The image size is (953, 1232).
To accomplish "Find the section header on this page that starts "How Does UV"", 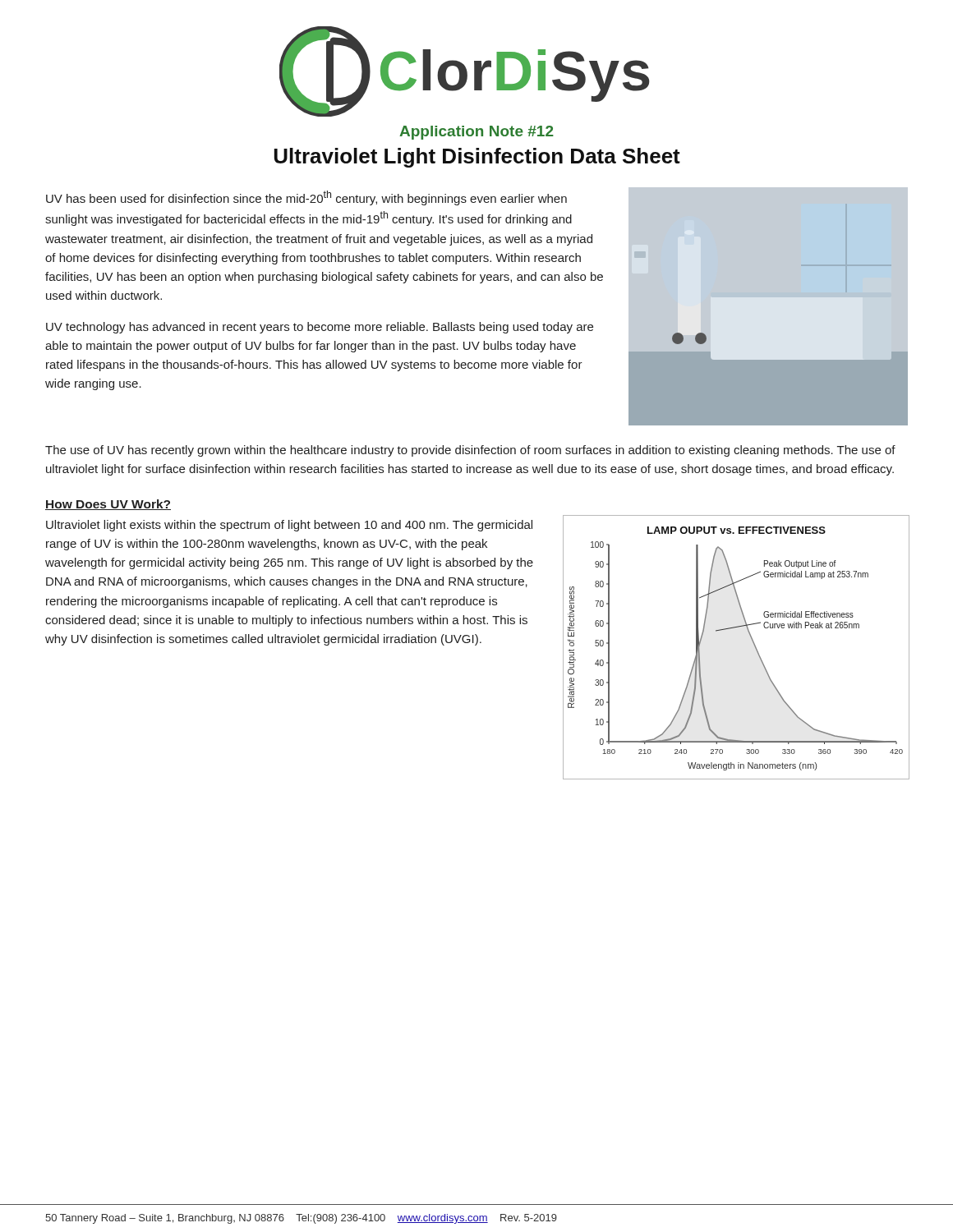I will click(x=108, y=503).
